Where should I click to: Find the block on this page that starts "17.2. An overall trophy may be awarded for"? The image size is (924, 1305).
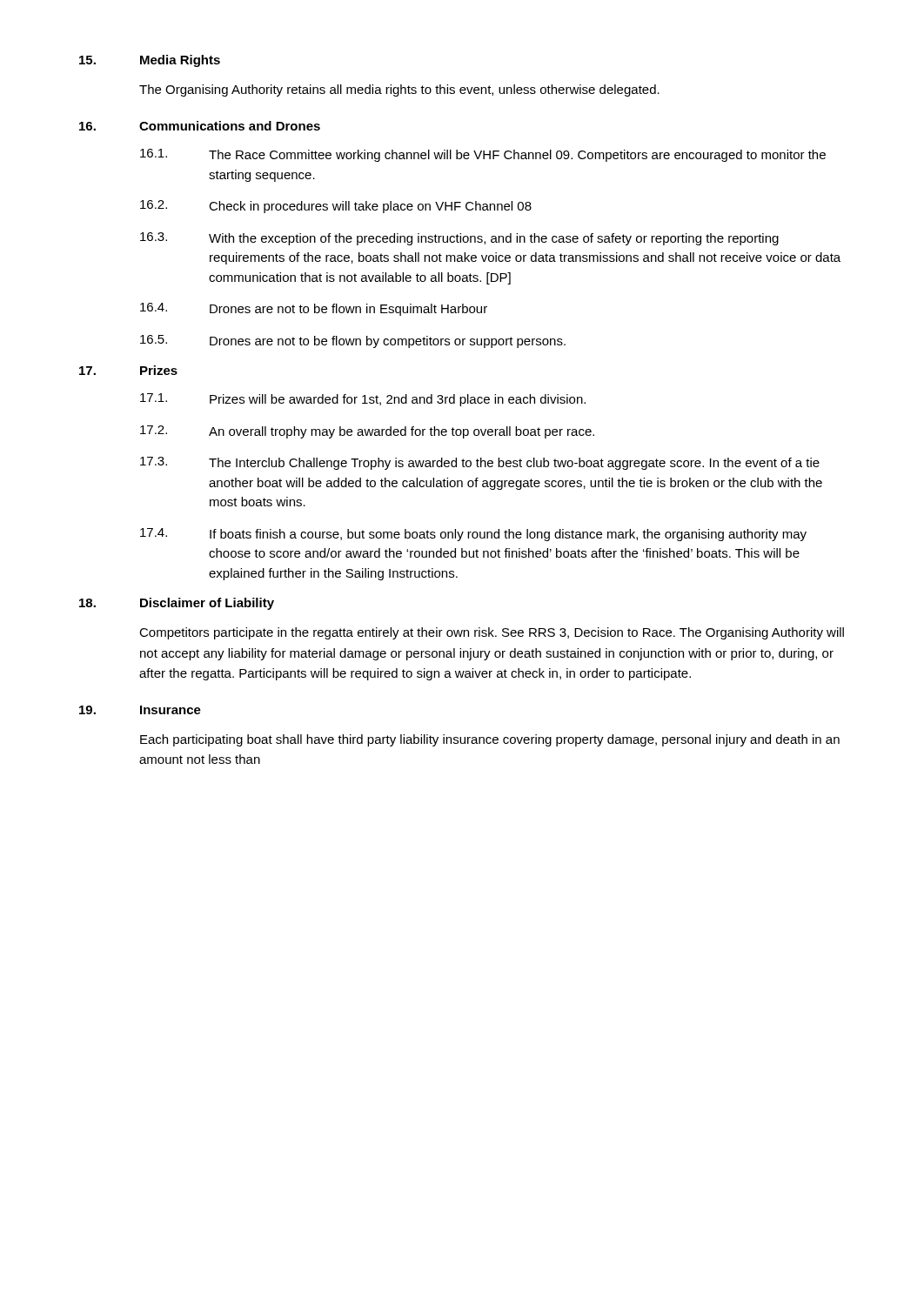pos(492,432)
